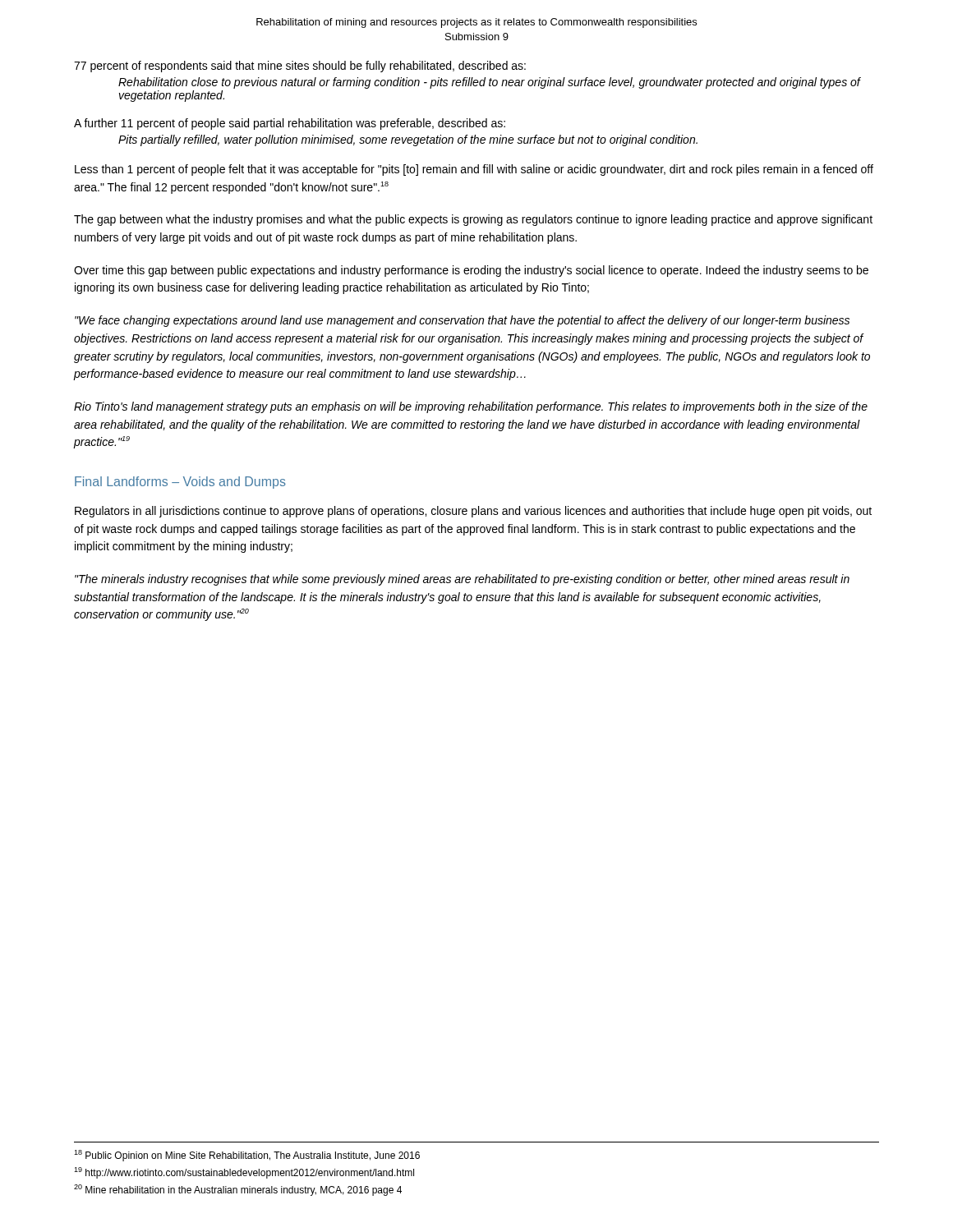Select the text block with the text "The gap between what the industry promises and"

pos(473,228)
